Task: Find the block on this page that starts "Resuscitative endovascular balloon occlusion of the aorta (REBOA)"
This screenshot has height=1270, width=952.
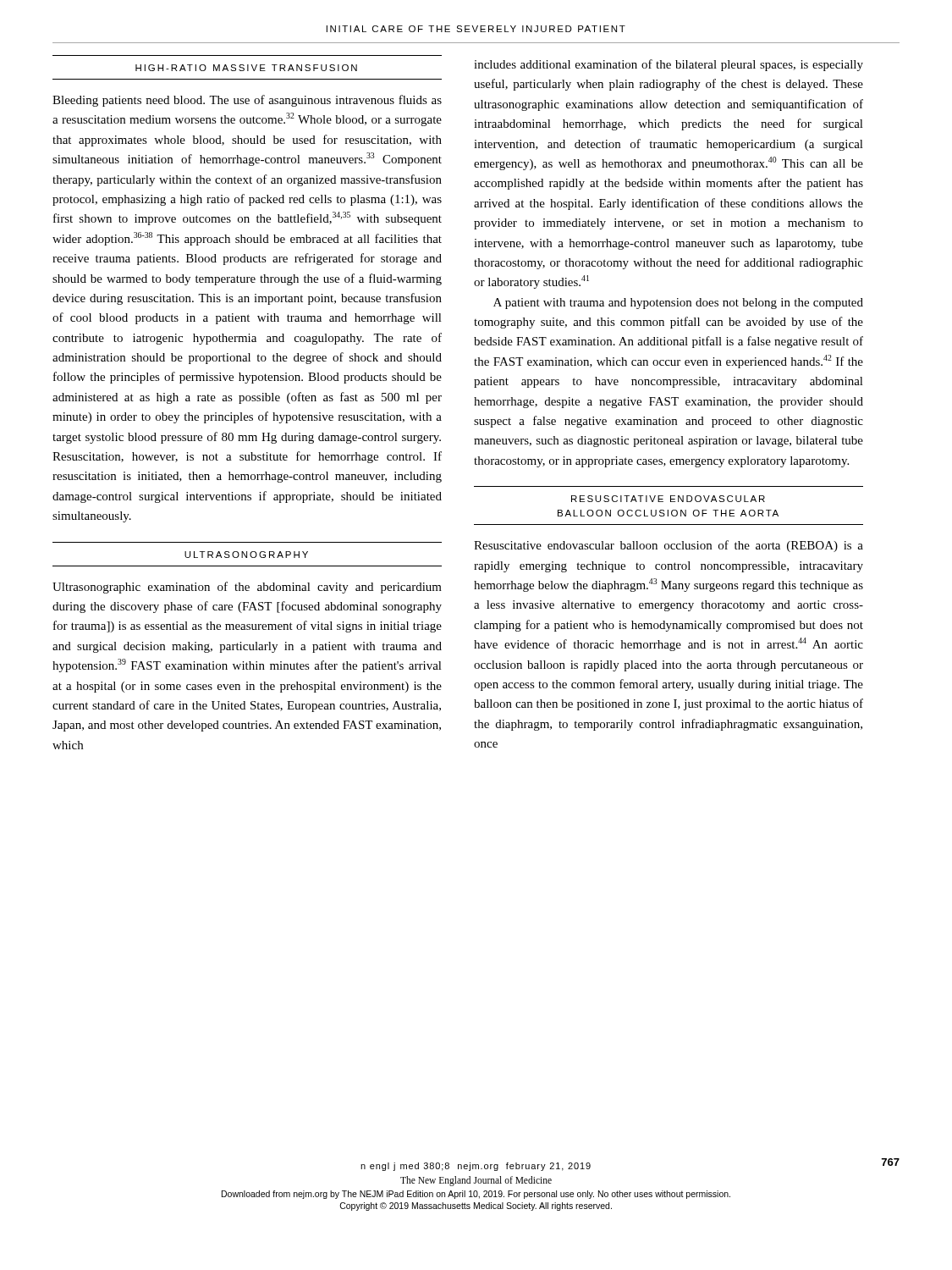Action: click(x=669, y=645)
